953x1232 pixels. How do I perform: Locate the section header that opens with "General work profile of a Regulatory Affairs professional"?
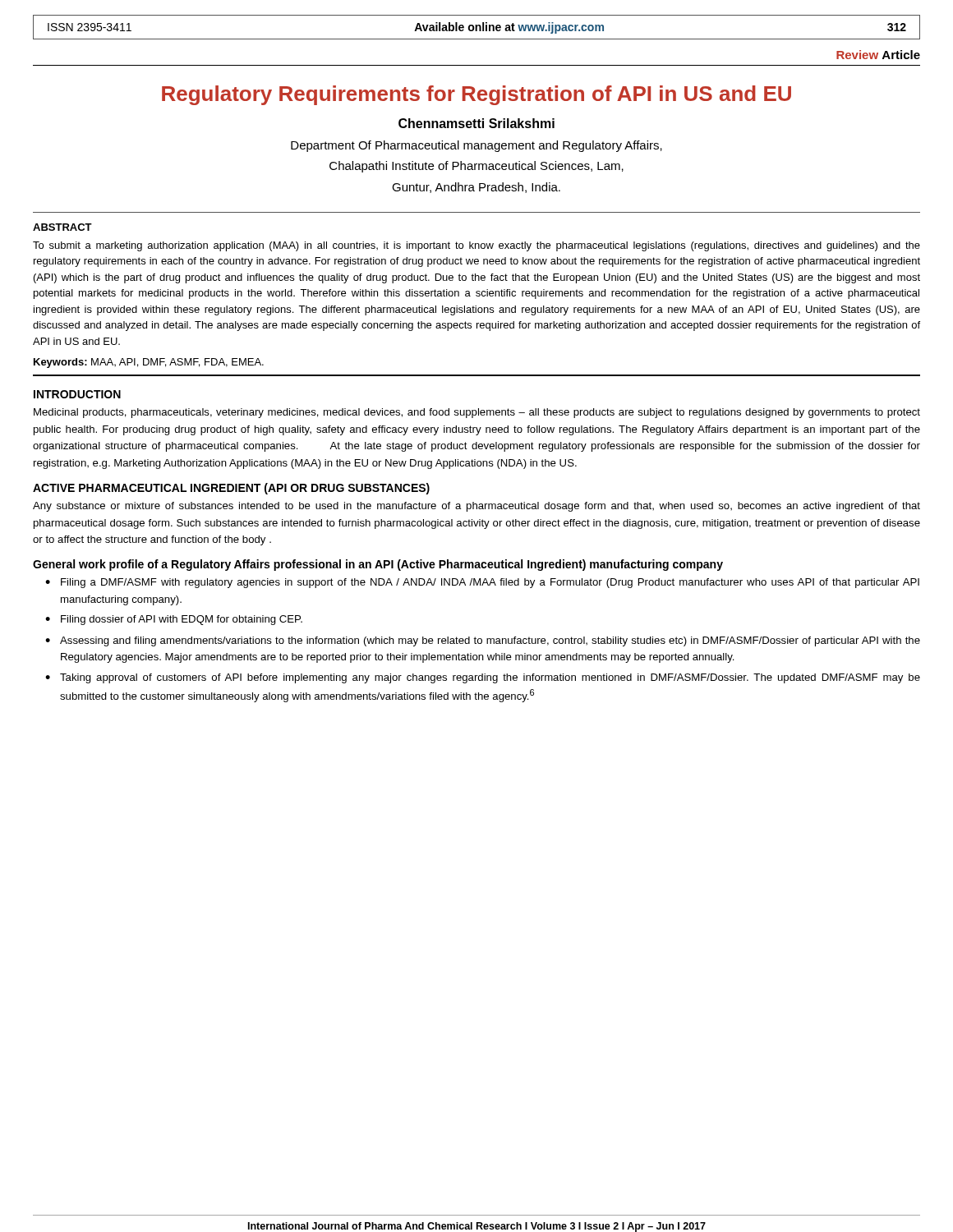[x=378, y=565]
